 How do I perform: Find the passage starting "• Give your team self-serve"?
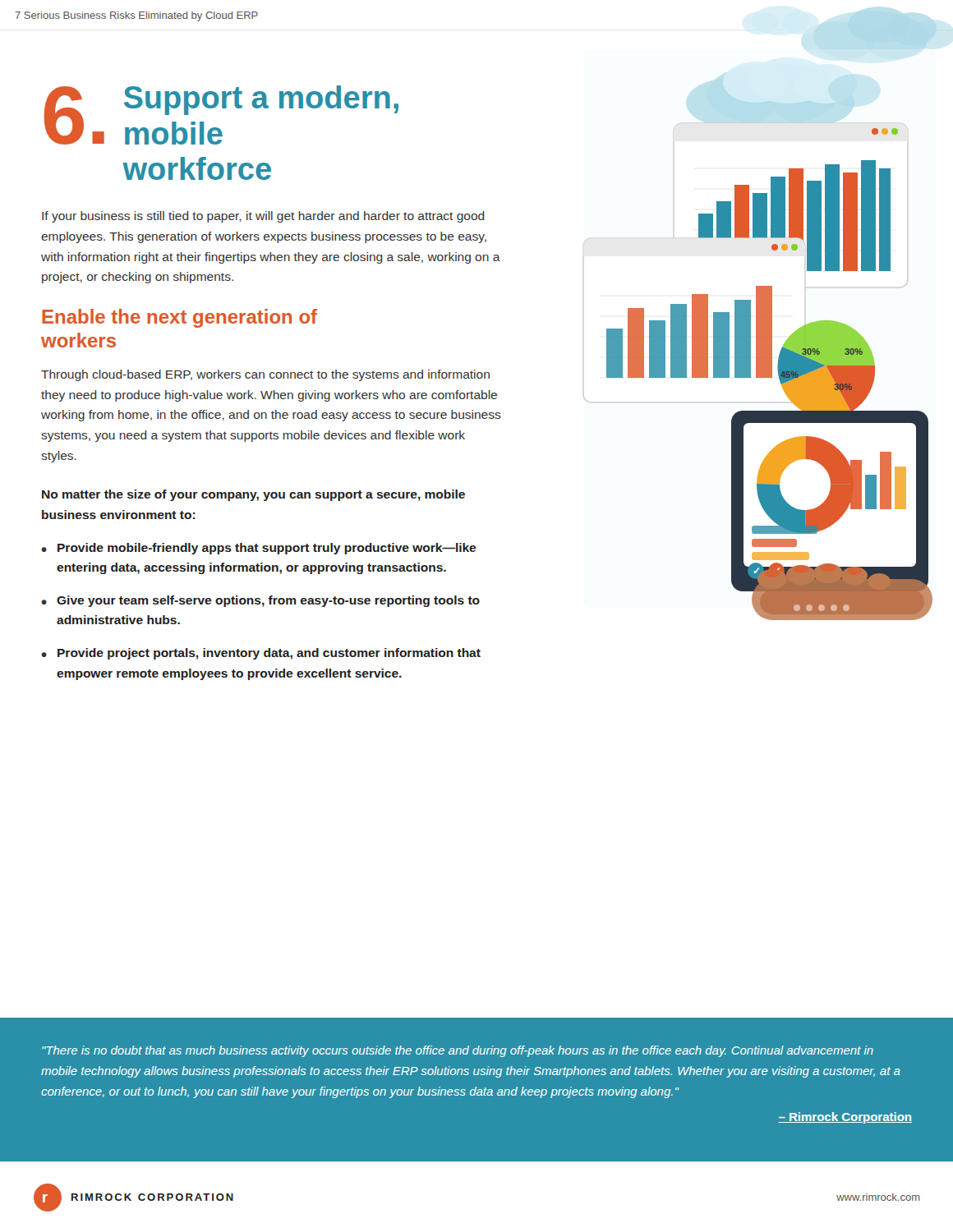pyautogui.click(x=271, y=611)
